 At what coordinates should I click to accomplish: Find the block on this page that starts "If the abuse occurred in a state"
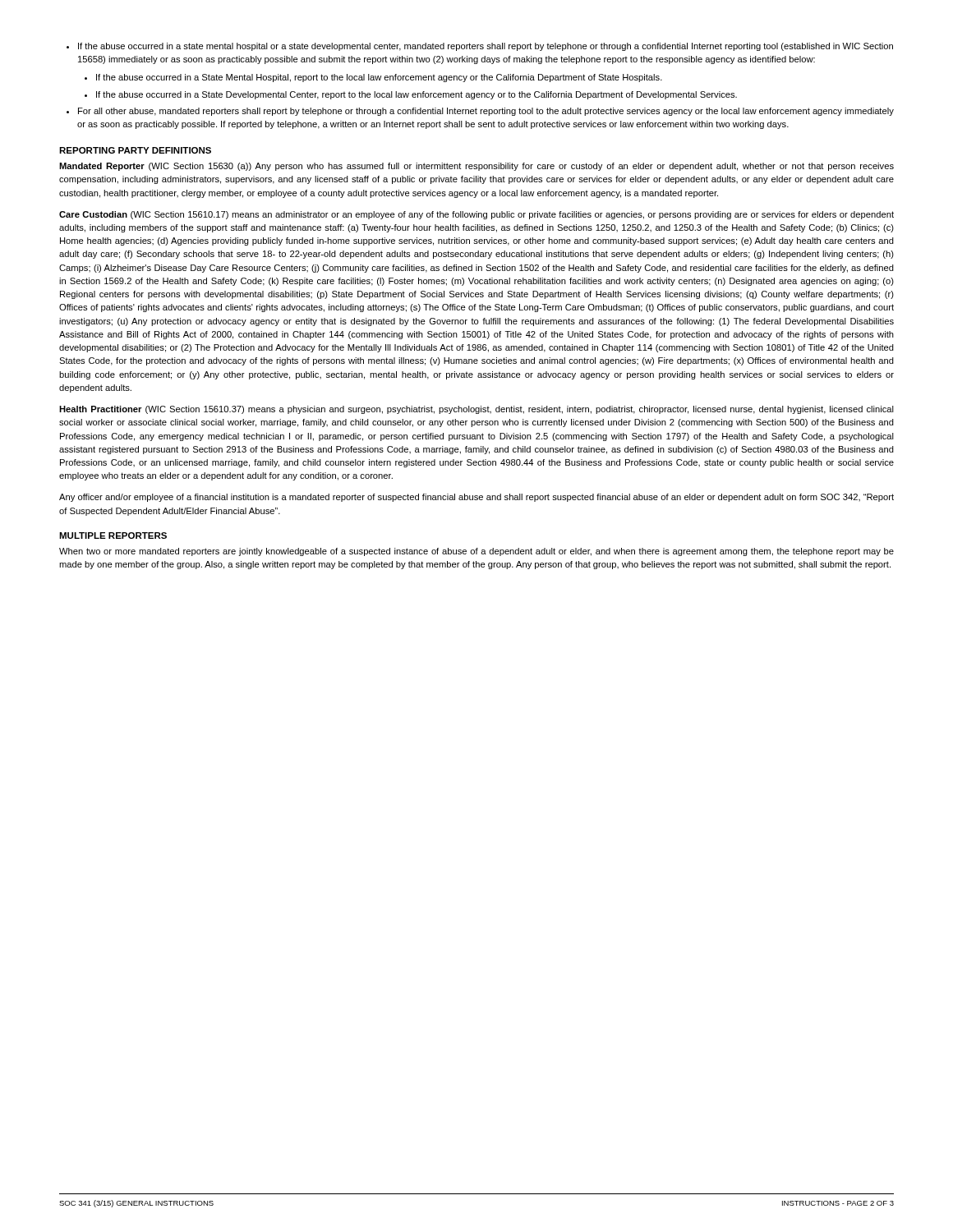[486, 70]
